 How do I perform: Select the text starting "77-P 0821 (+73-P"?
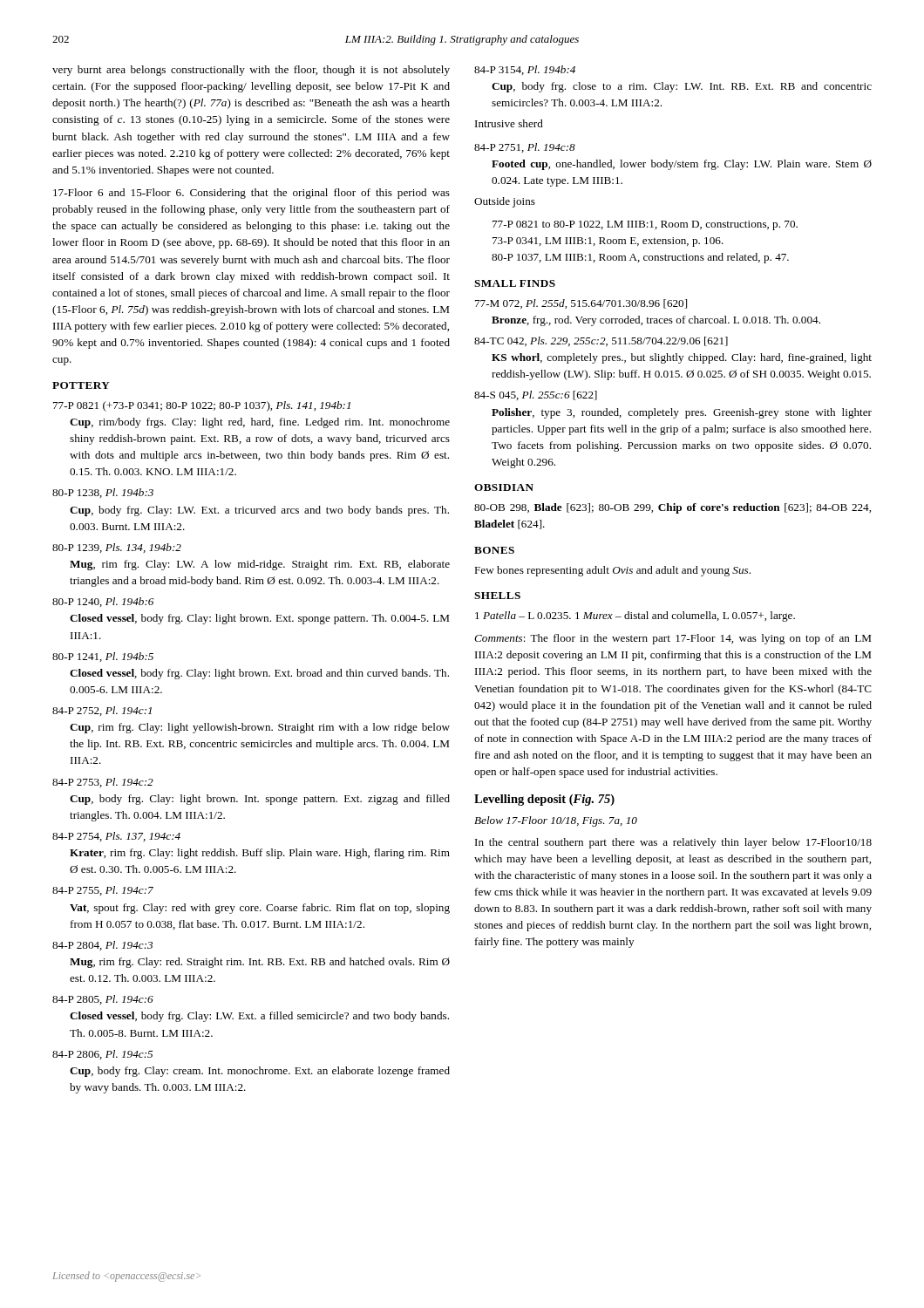(x=251, y=438)
